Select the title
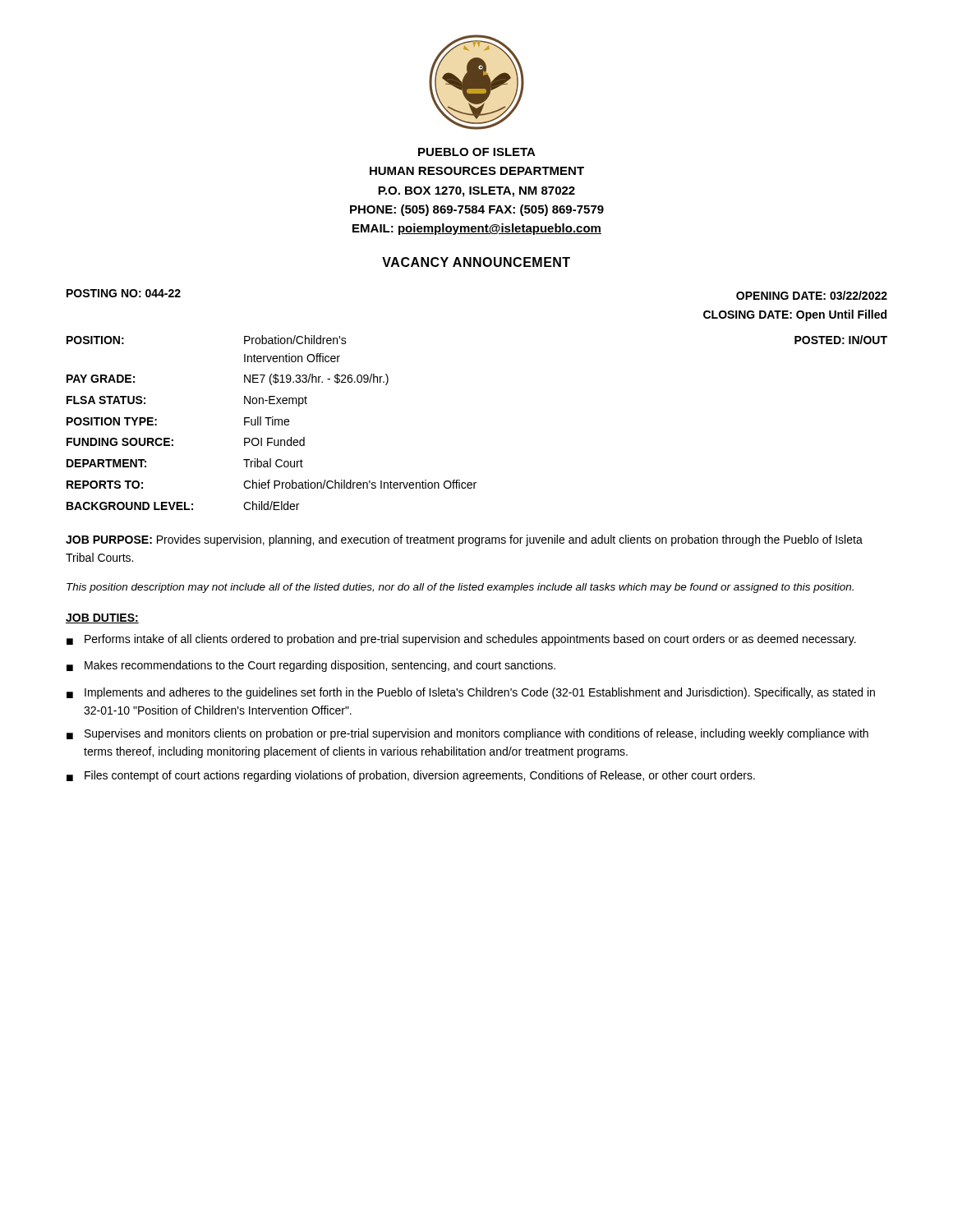The image size is (953, 1232). [476, 190]
